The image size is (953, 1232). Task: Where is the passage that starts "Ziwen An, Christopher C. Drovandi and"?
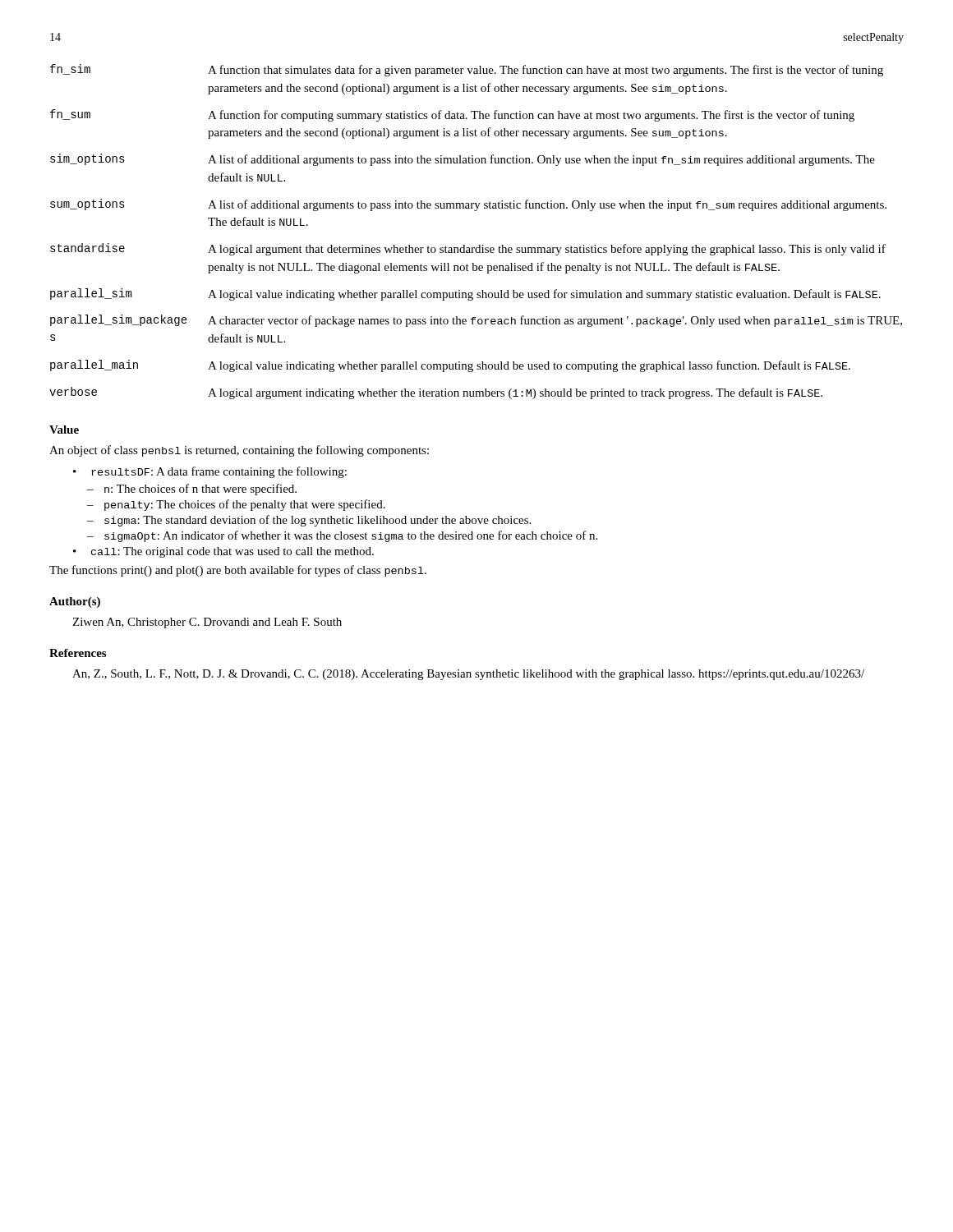(x=207, y=622)
